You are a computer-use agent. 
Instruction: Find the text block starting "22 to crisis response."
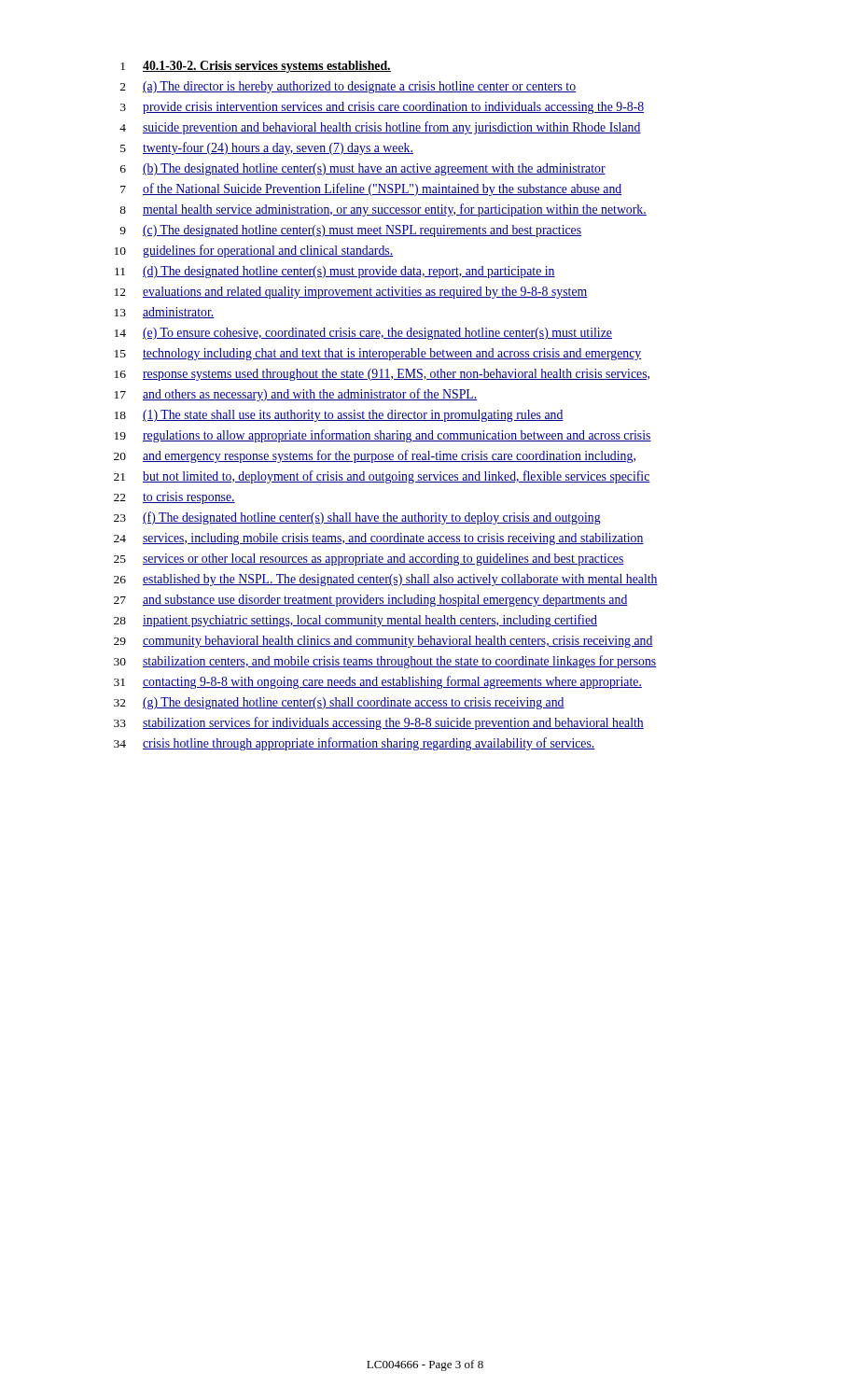coord(174,498)
